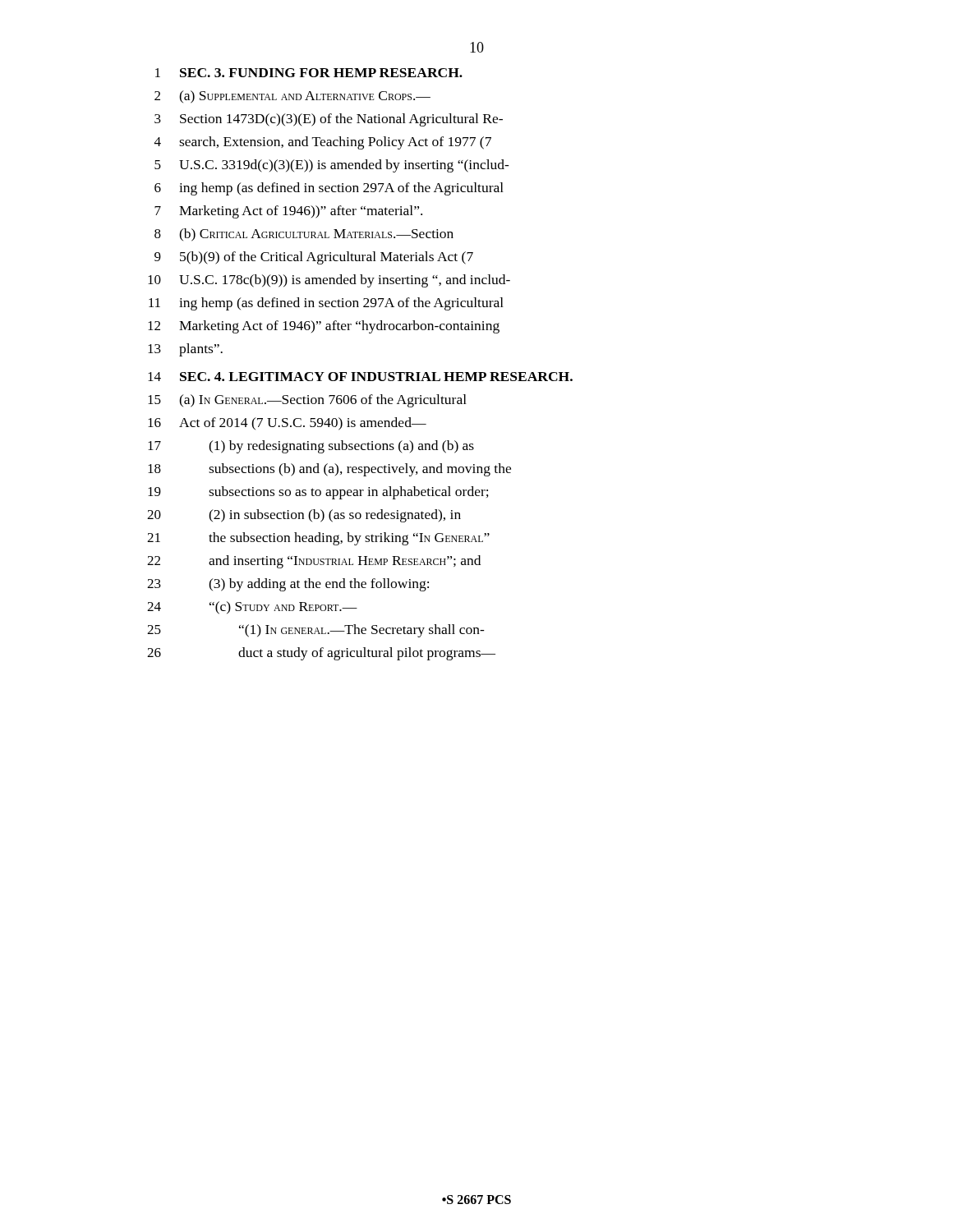
Task: Click on the passage starting "23 (3) by adding at the end"
Action: [x=288, y=585]
